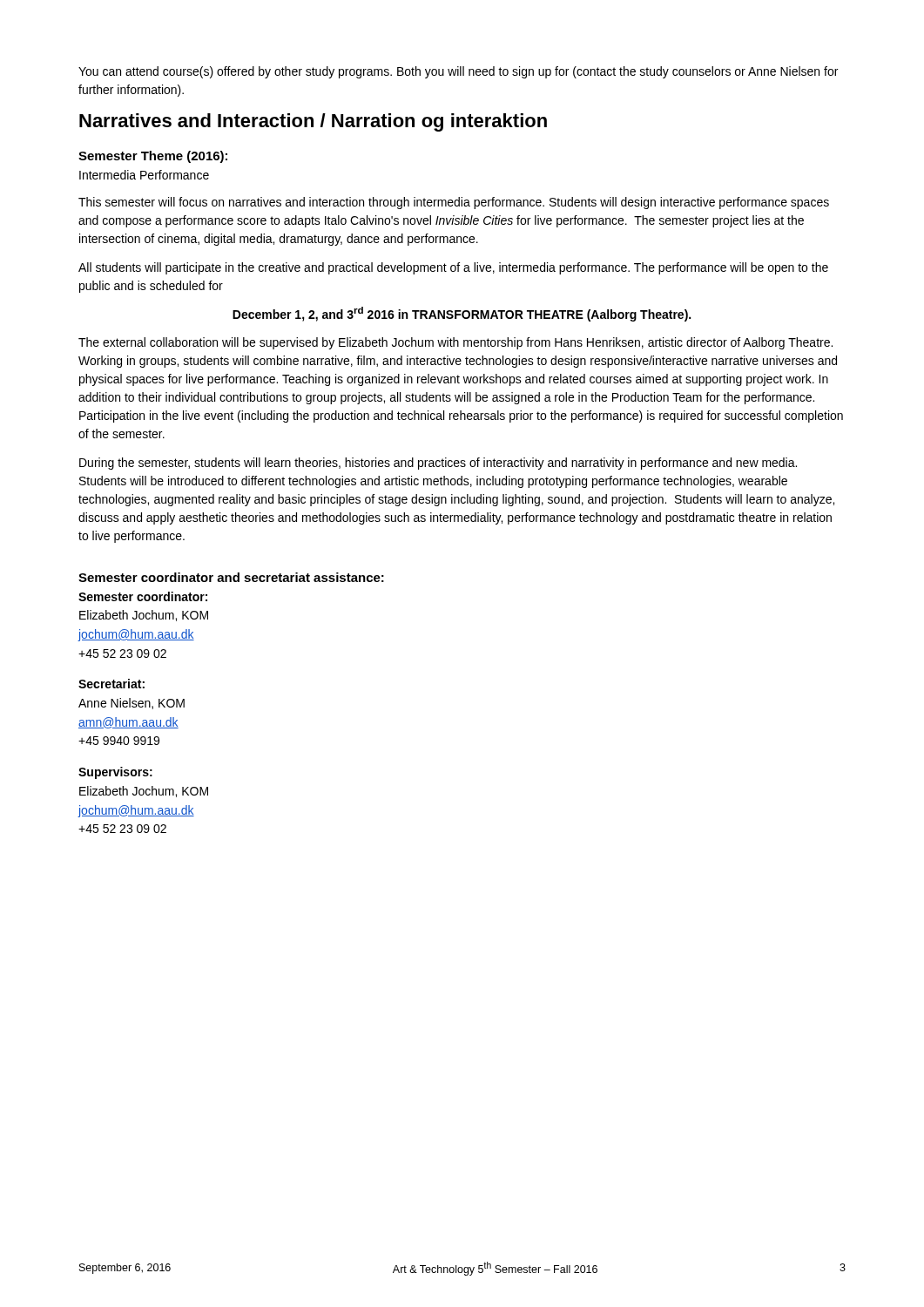The height and width of the screenshot is (1307, 924).
Task: Where does it say "Intermedia Performance"?
Action: 144,175
